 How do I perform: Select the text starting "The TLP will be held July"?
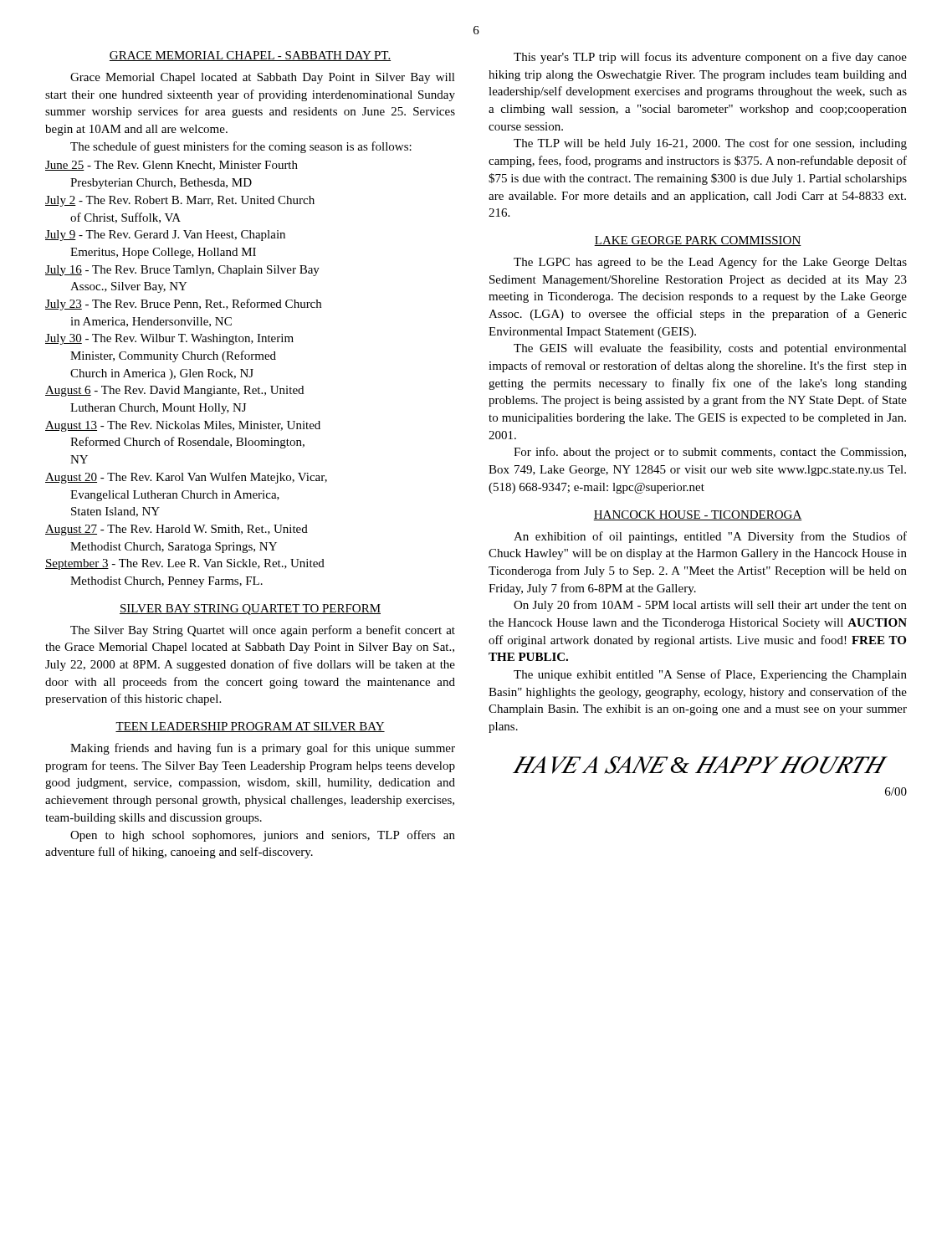pyautogui.click(x=698, y=178)
